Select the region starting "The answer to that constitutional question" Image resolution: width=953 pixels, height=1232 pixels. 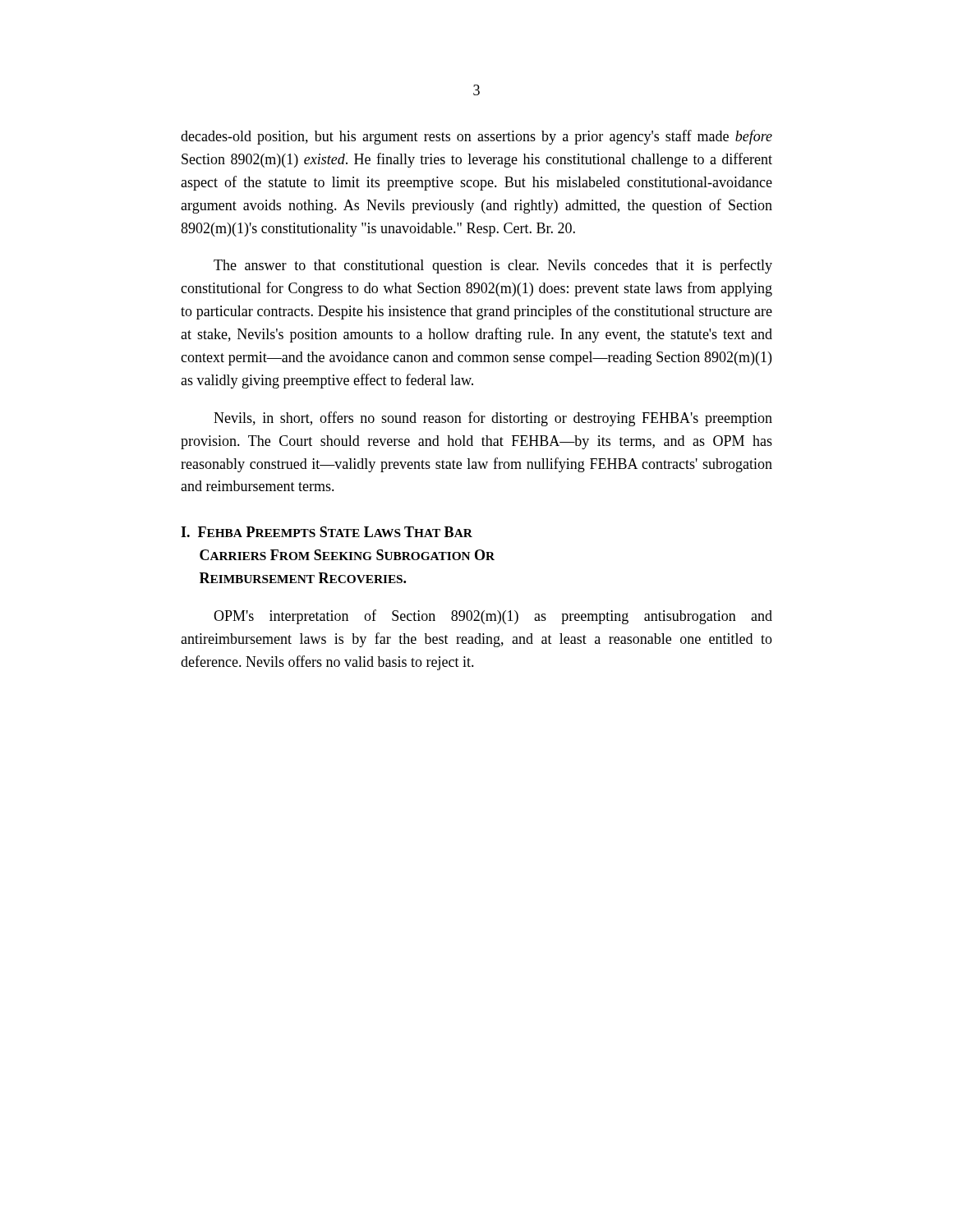(476, 324)
